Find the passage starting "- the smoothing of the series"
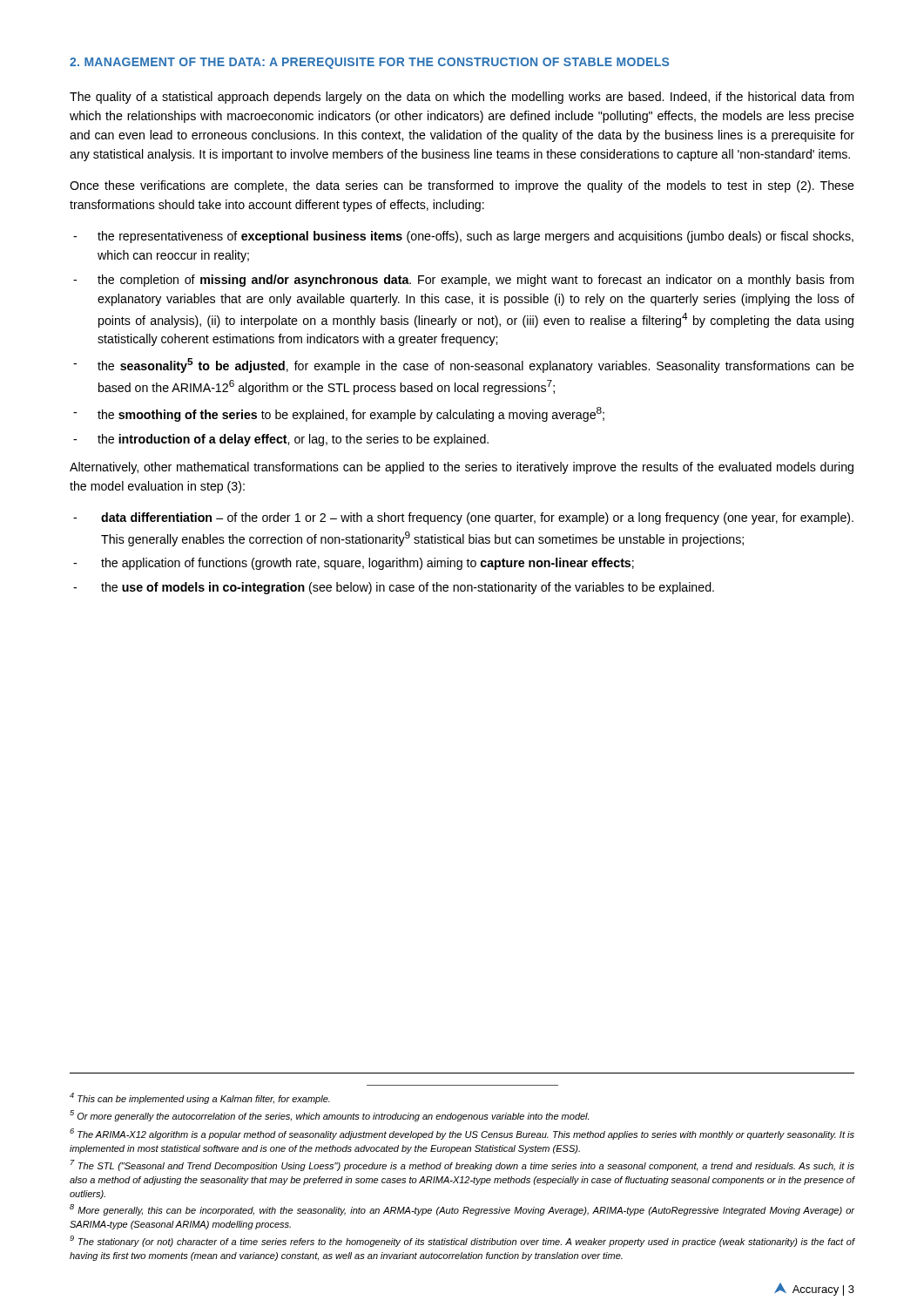The image size is (924, 1307). click(x=462, y=413)
